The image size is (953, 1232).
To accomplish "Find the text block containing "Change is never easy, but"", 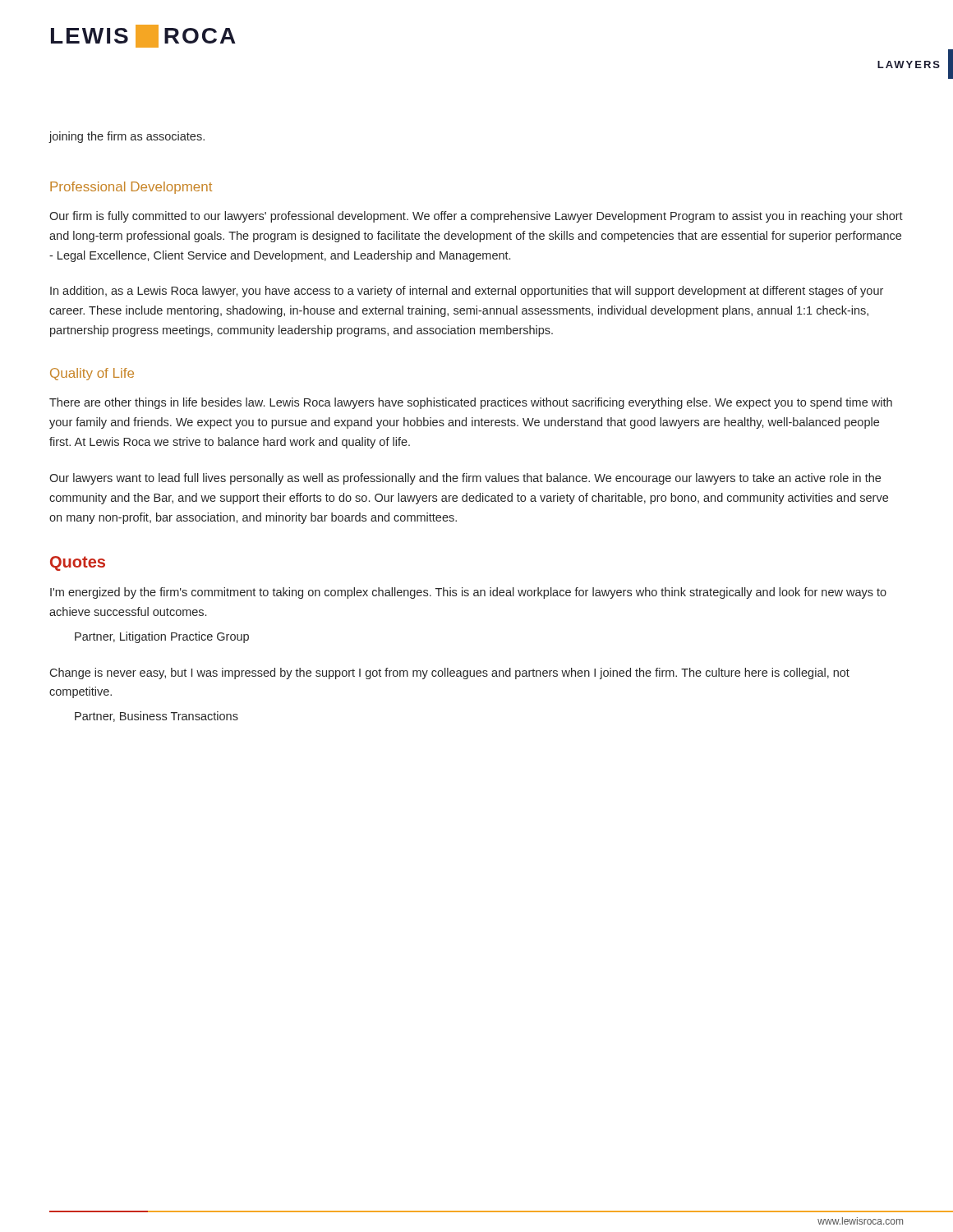I will (x=476, y=683).
